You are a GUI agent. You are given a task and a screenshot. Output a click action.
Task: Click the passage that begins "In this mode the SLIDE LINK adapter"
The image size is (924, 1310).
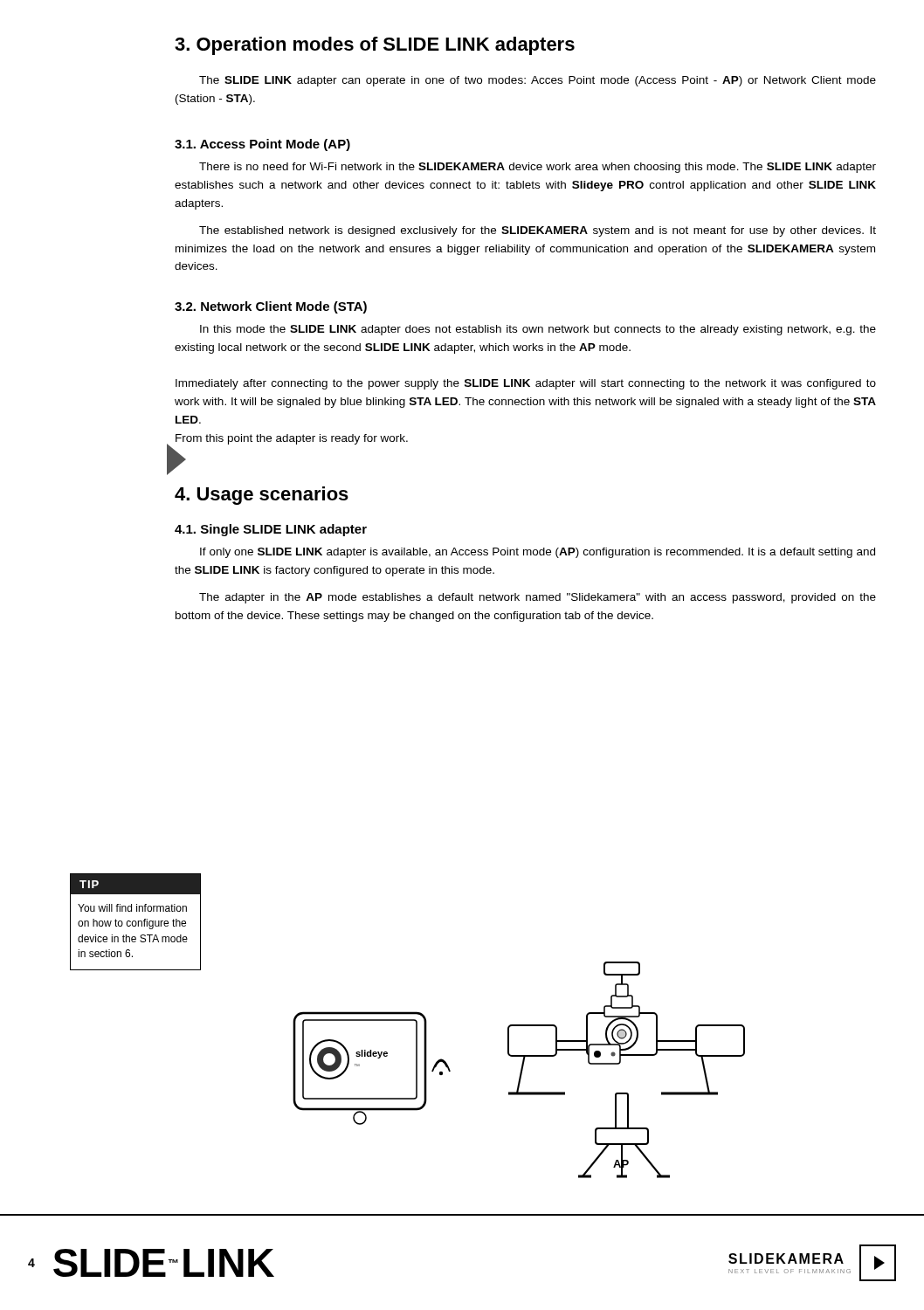point(525,339)
